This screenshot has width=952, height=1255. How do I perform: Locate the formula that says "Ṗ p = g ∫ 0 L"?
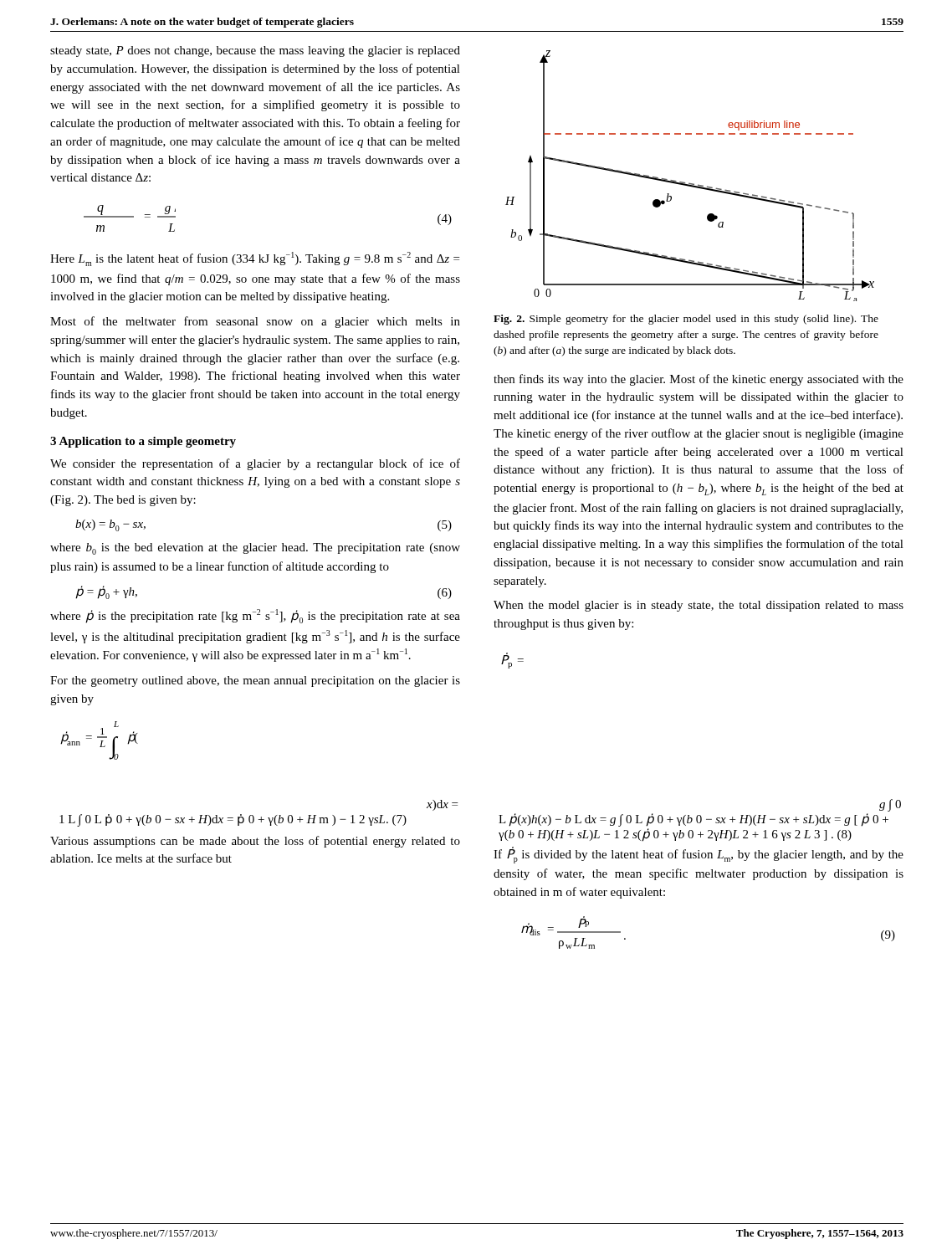(512, 661)
